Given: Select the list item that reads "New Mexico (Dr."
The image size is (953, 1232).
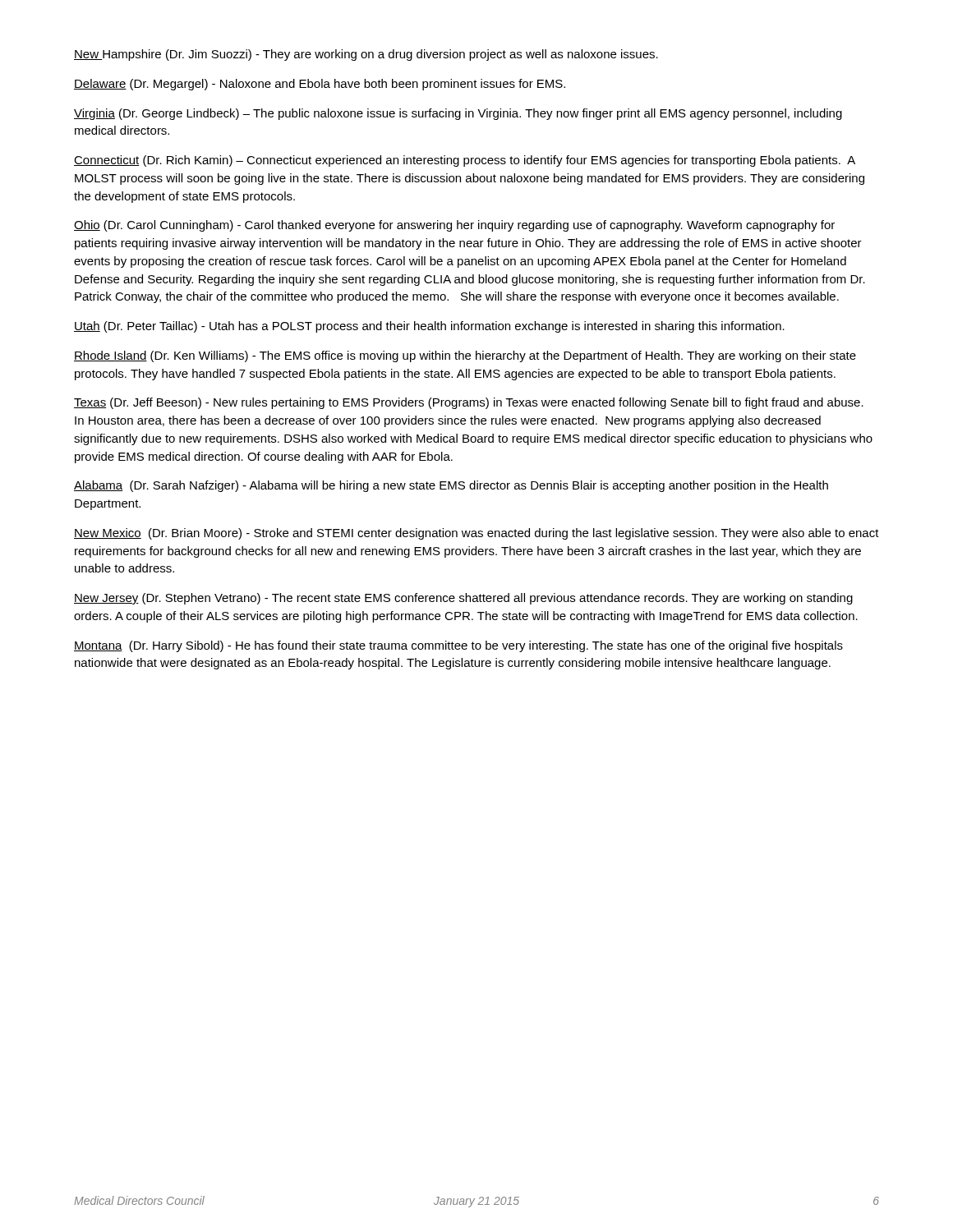Looking at the screenshot, I should pyautogui.click(x=476, y=550).
